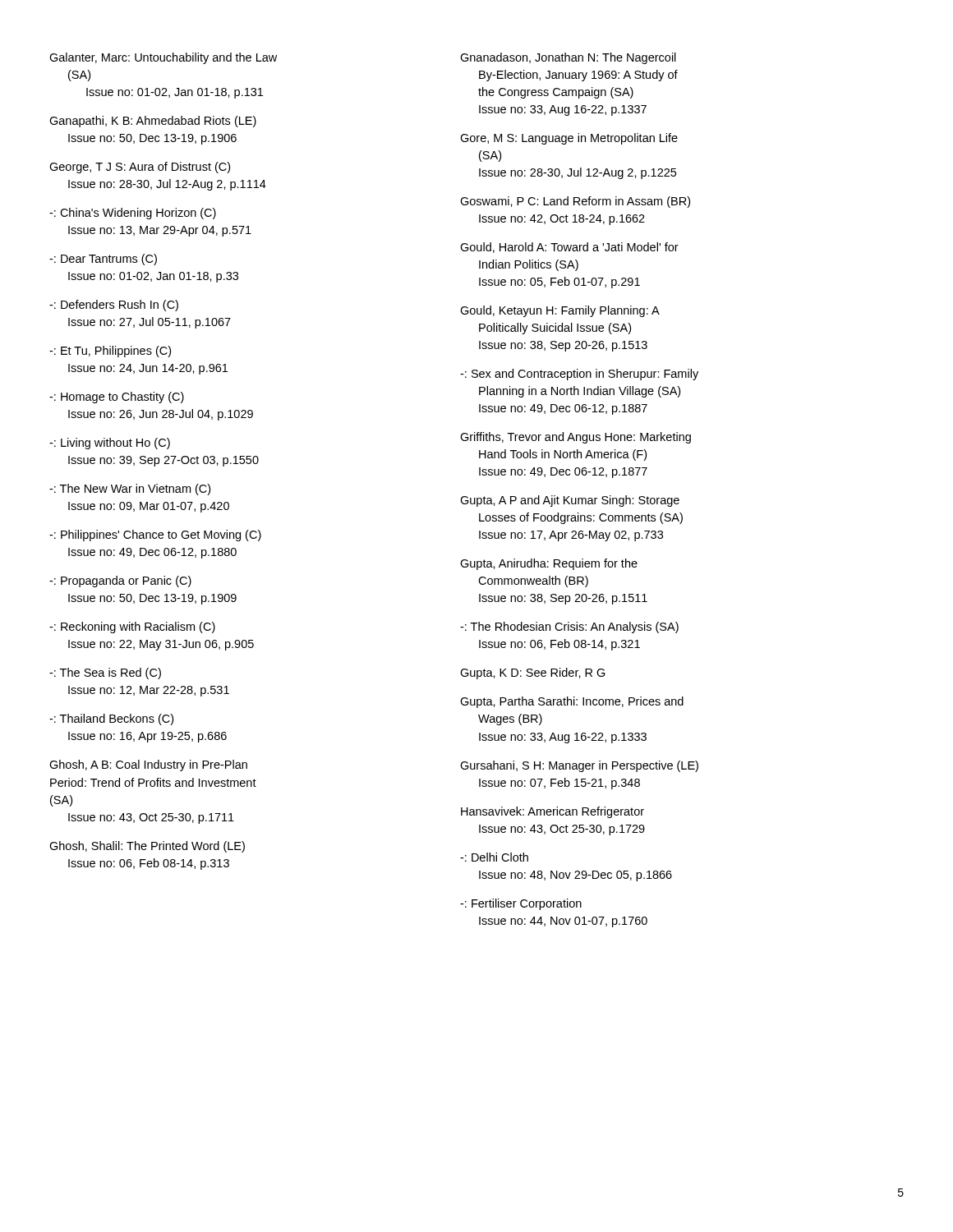
Task: Point to the block beginning "Gursahani, S H: Manager in Perspective (LE) Issue"
Action: 649,774
